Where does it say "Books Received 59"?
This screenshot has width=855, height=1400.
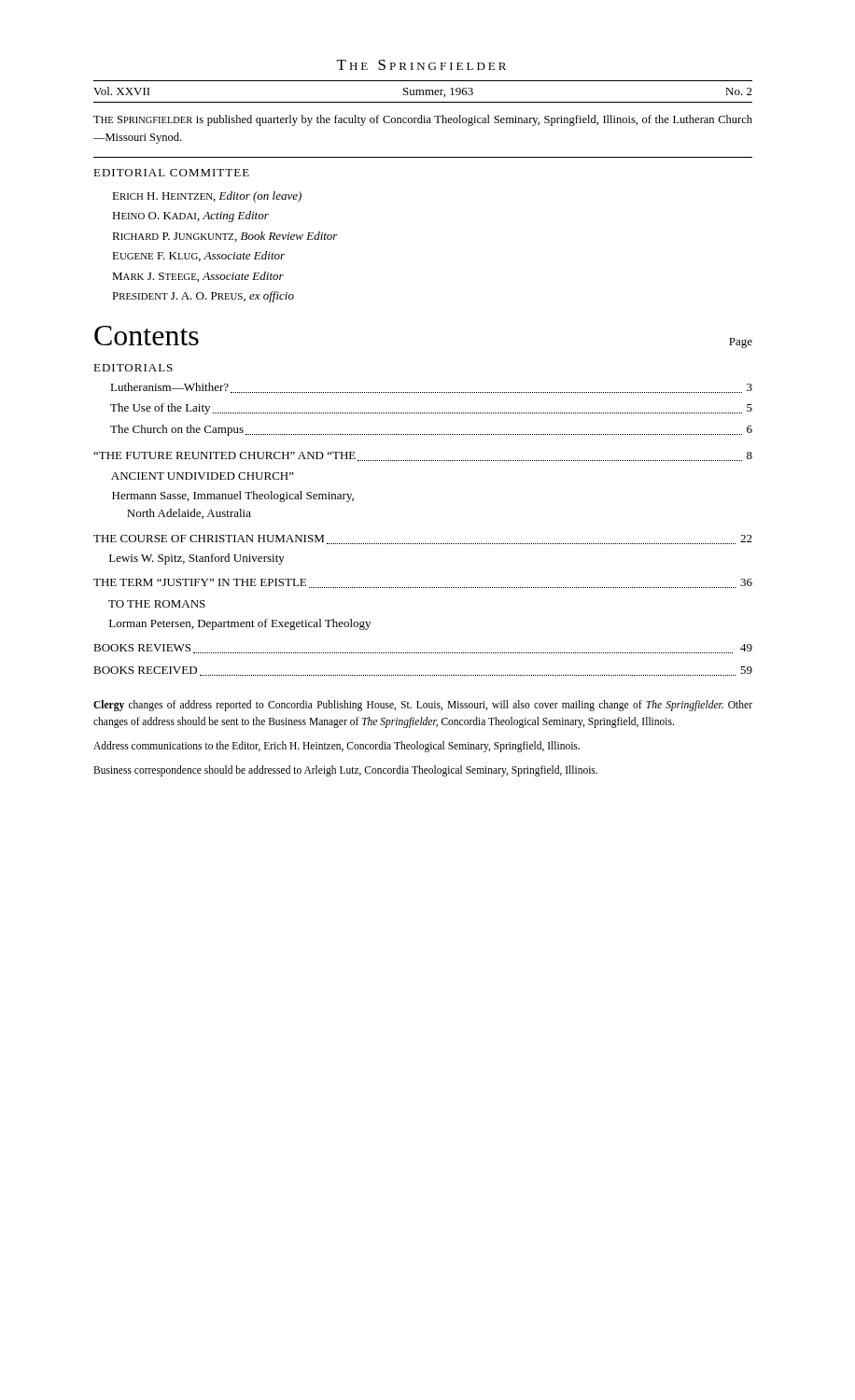click(x=423, y=670)
